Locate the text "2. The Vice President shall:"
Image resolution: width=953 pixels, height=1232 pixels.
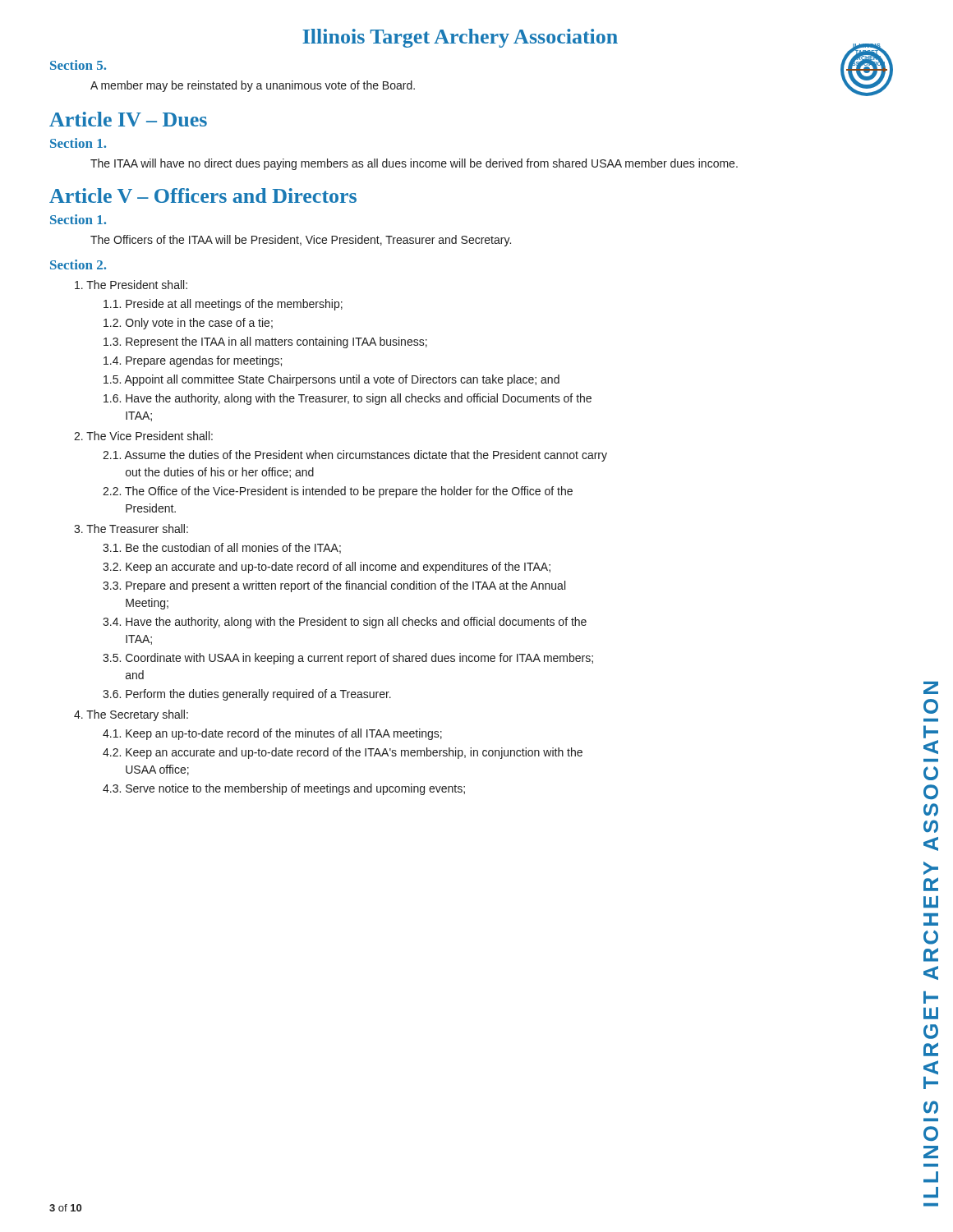point(144,436)
